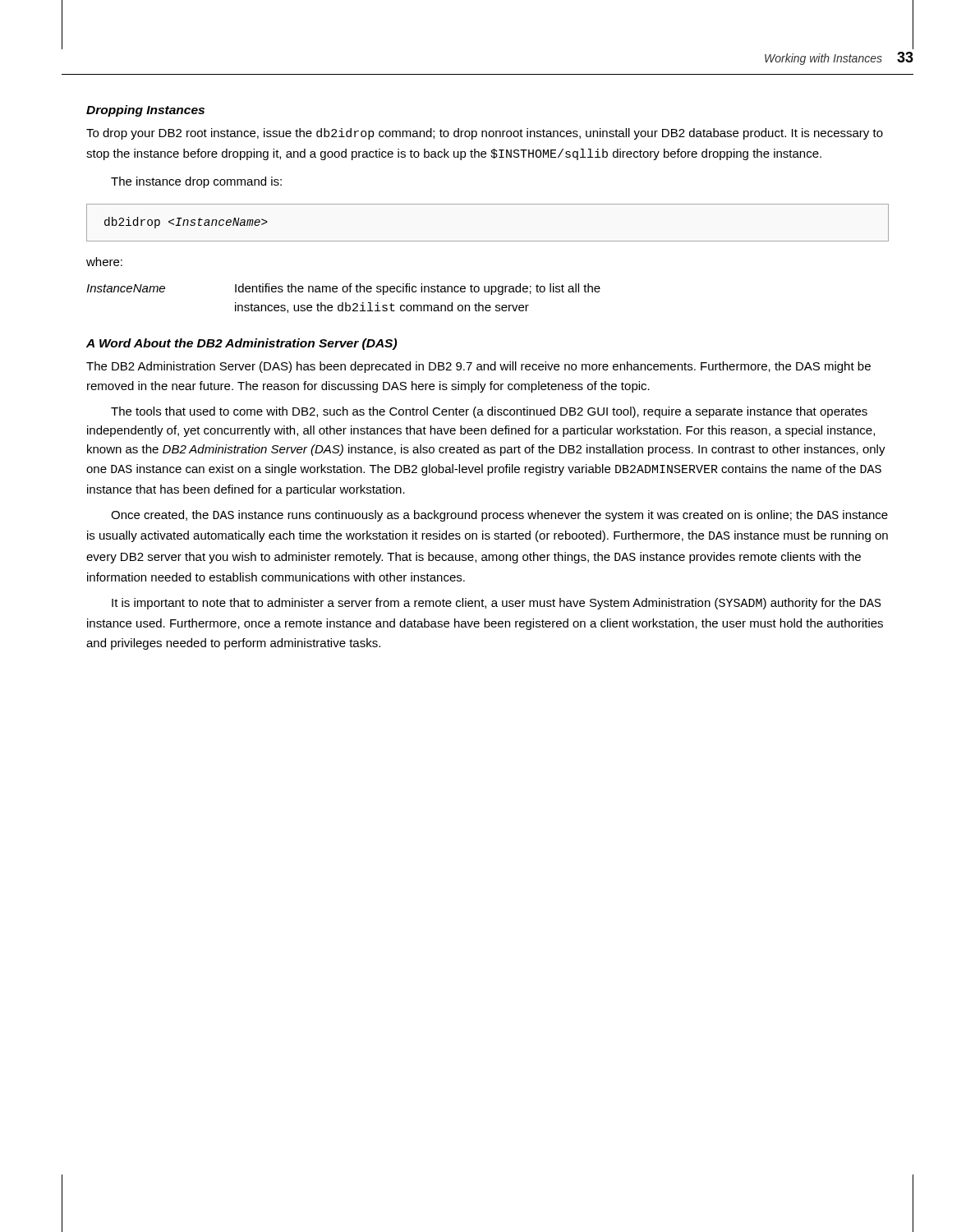975x1232 pixels.
Task: Find the text block that reads "The DB2 Administration Server (DAS) has been"
Action: 479,376
